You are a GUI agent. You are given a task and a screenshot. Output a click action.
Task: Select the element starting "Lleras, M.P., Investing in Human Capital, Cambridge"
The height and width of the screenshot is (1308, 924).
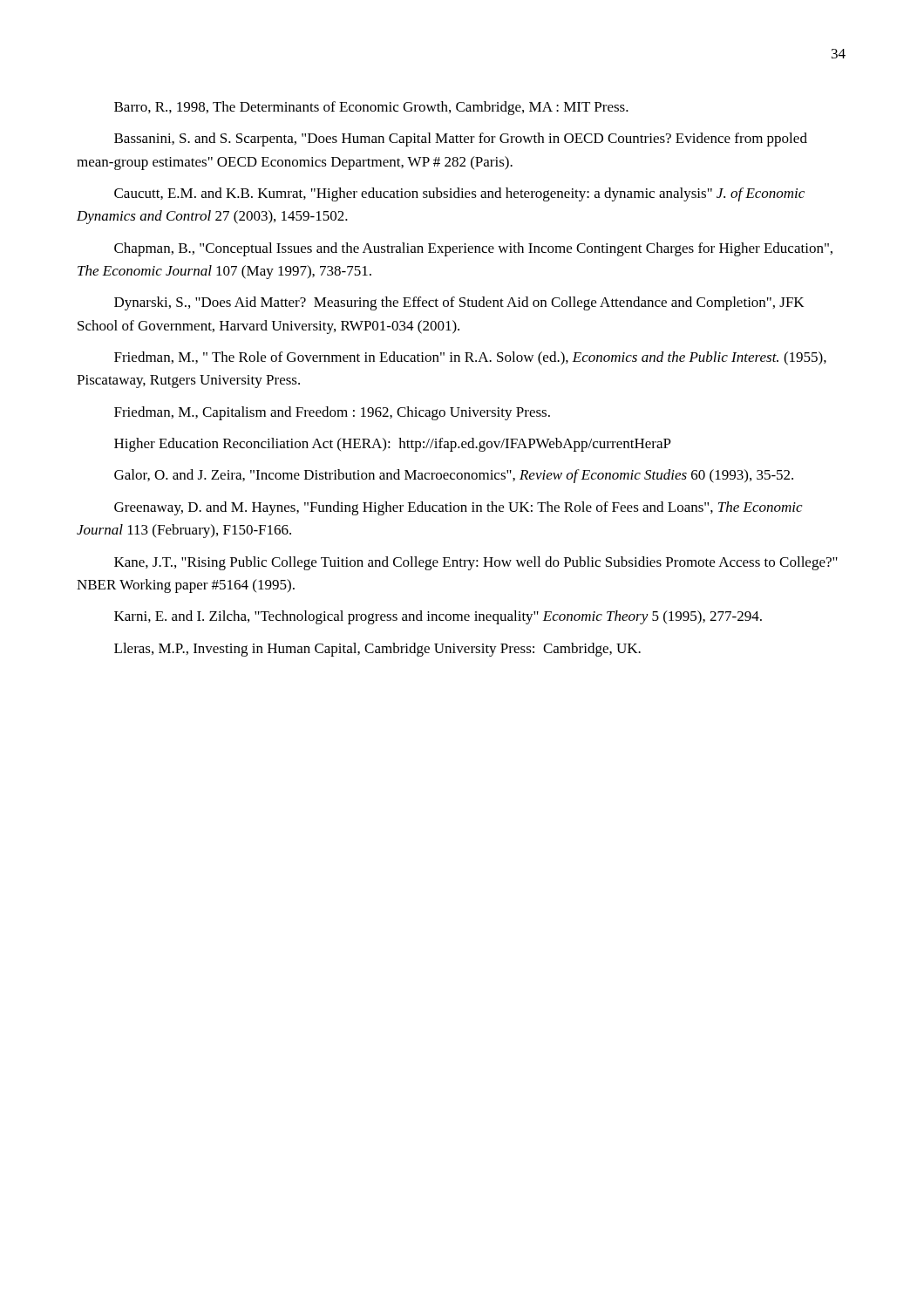click(378, 648)
